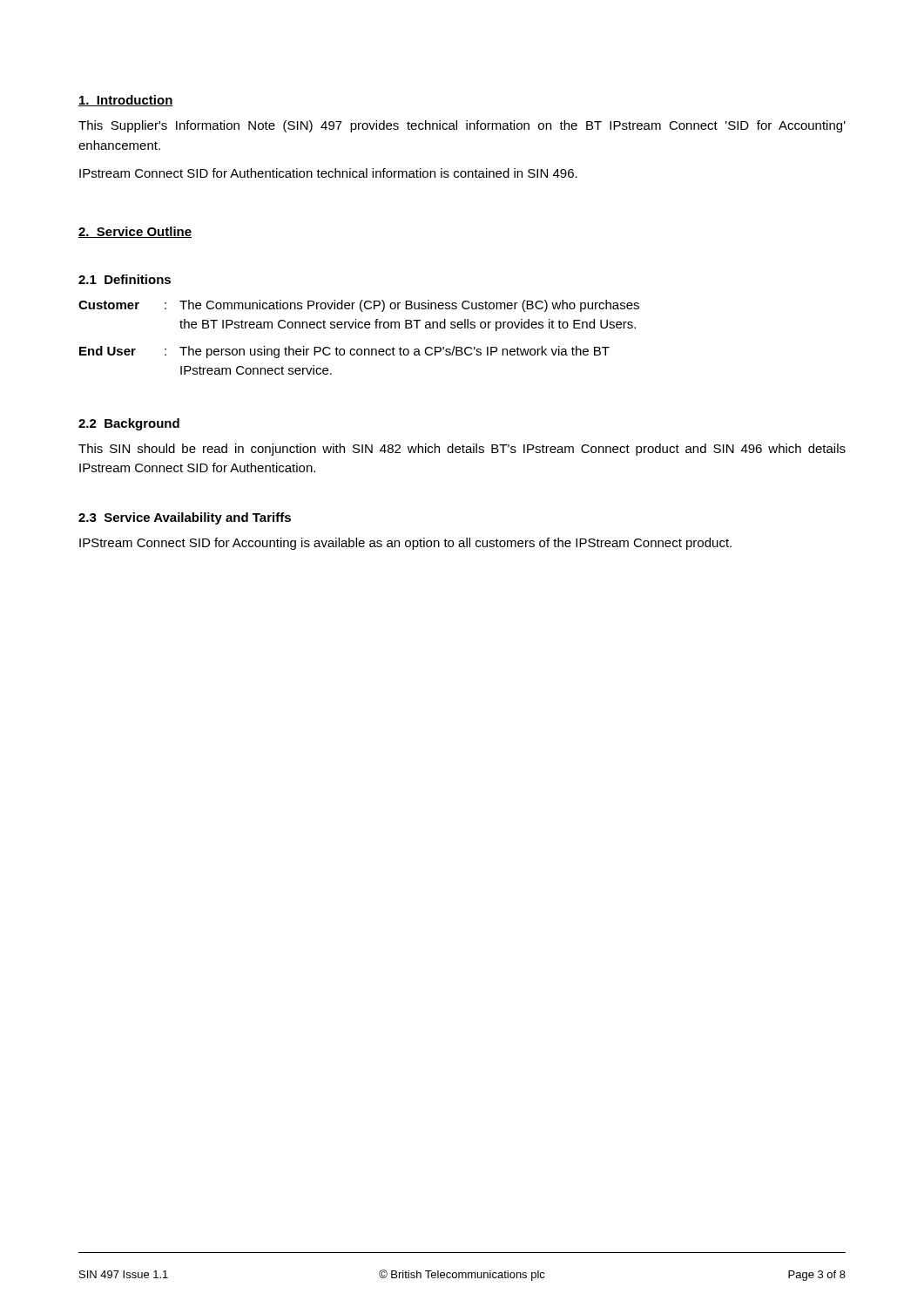The width and height of the screenshot is (924, 1307).
Task: Locate the block of text that opens with "IPstream Connect SID for Authentication technical information is"
Action: (328, 173)
